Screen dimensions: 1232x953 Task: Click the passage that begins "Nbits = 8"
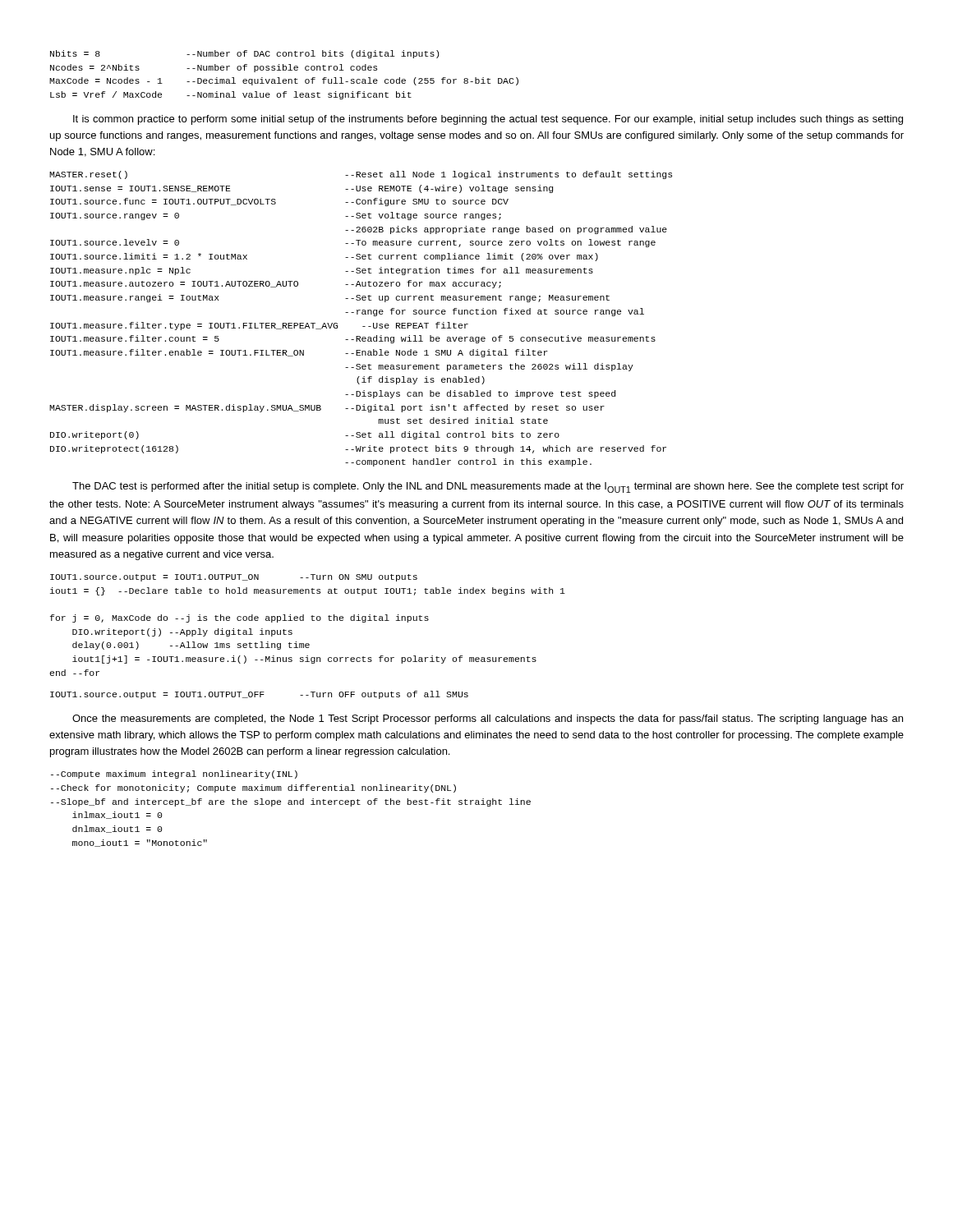476,75
